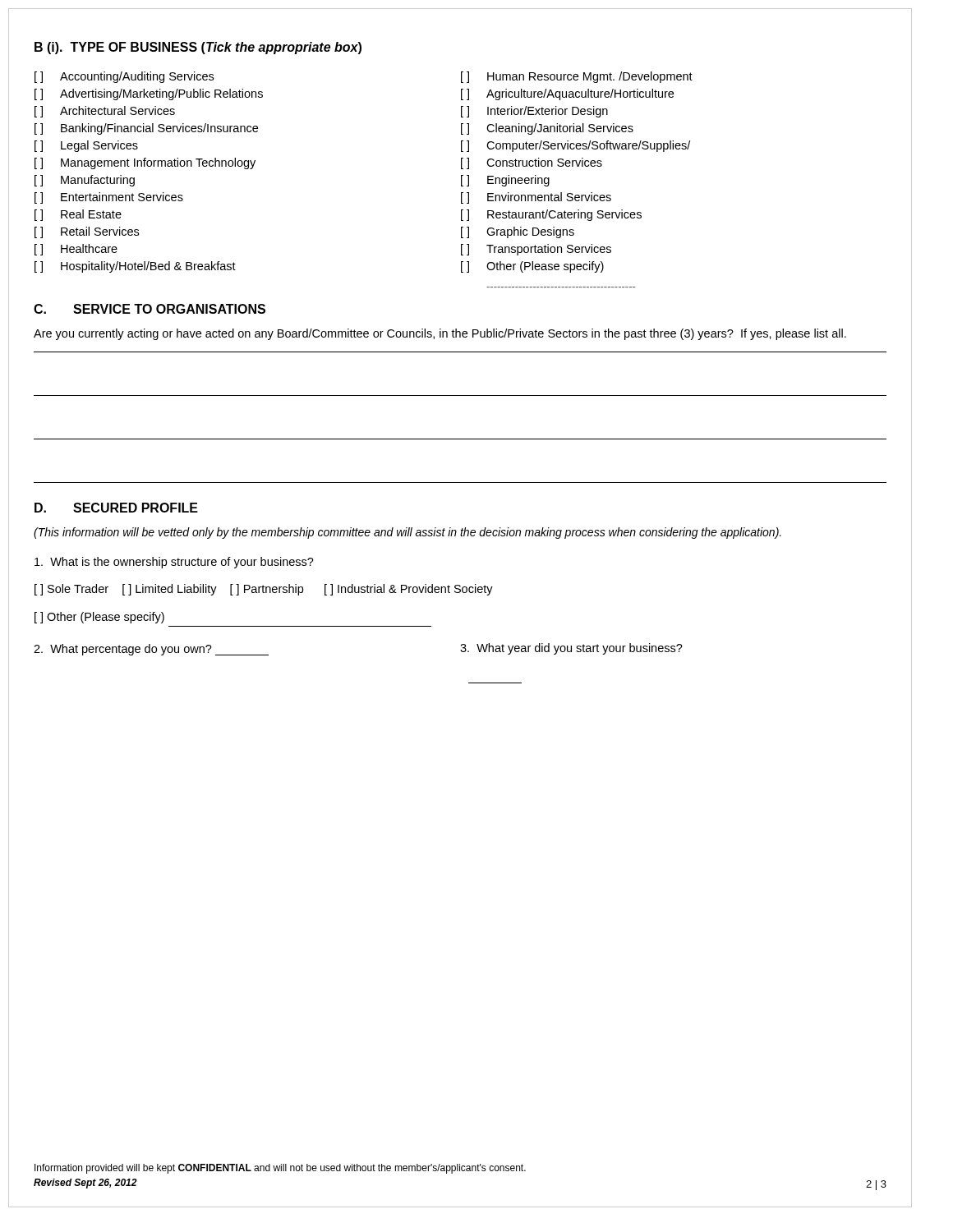Navigate to the region starting "[ ] Hospitality/Hotel/Bed"

click(135, 267)
